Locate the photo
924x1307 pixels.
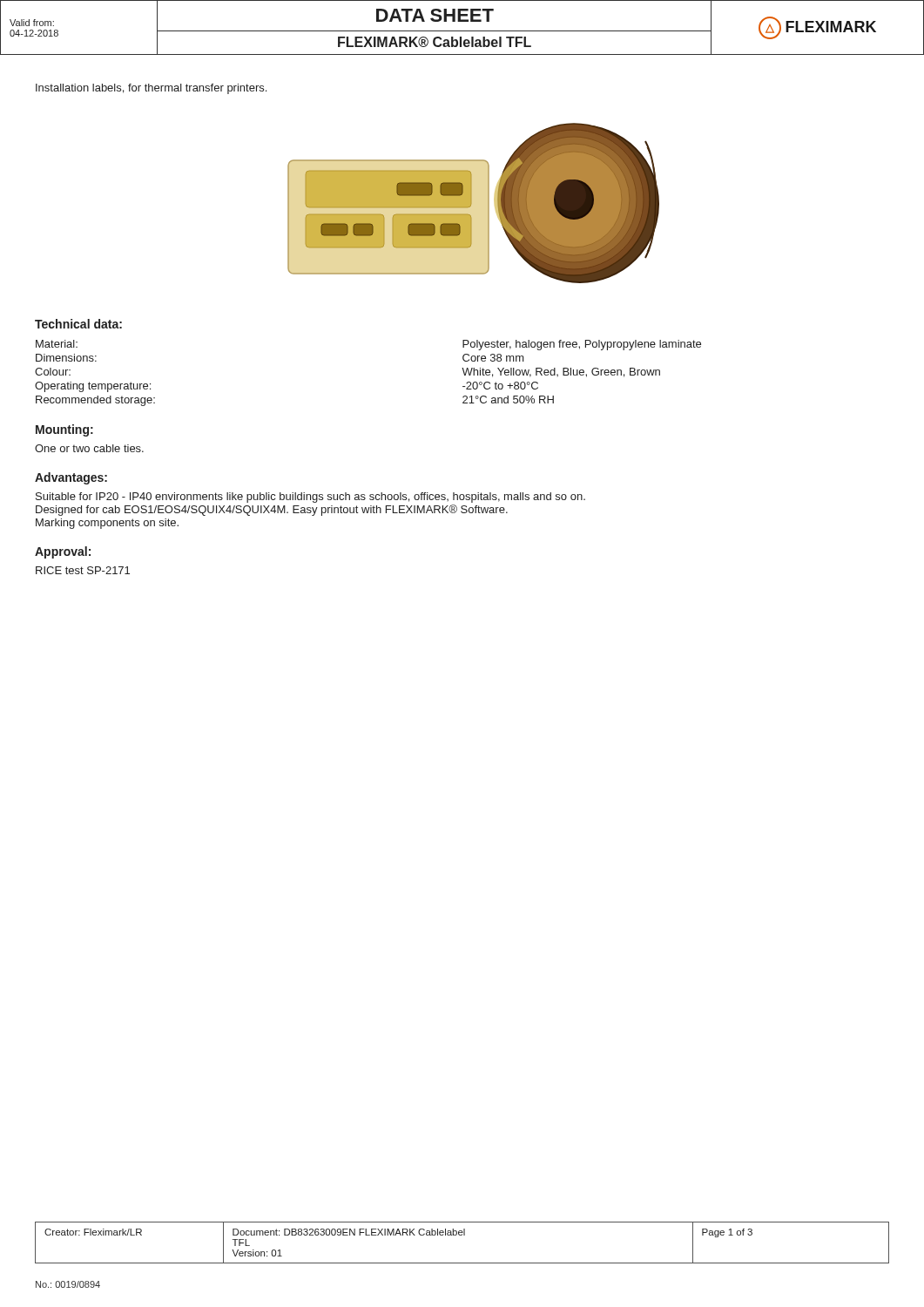[462, 204]
